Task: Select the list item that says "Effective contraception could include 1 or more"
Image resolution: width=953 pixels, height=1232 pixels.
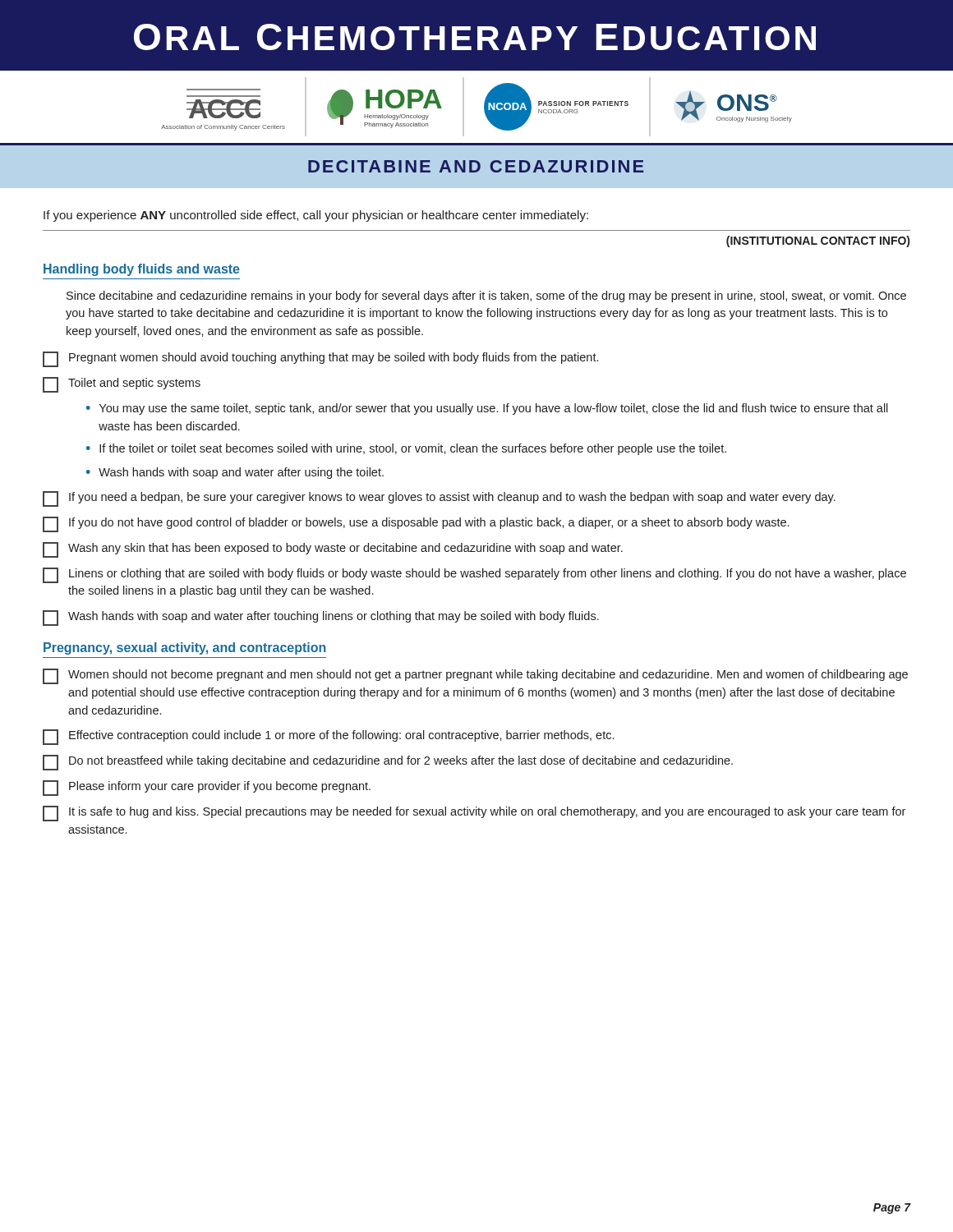Action: pyautogui.click(x=476, y=736)
